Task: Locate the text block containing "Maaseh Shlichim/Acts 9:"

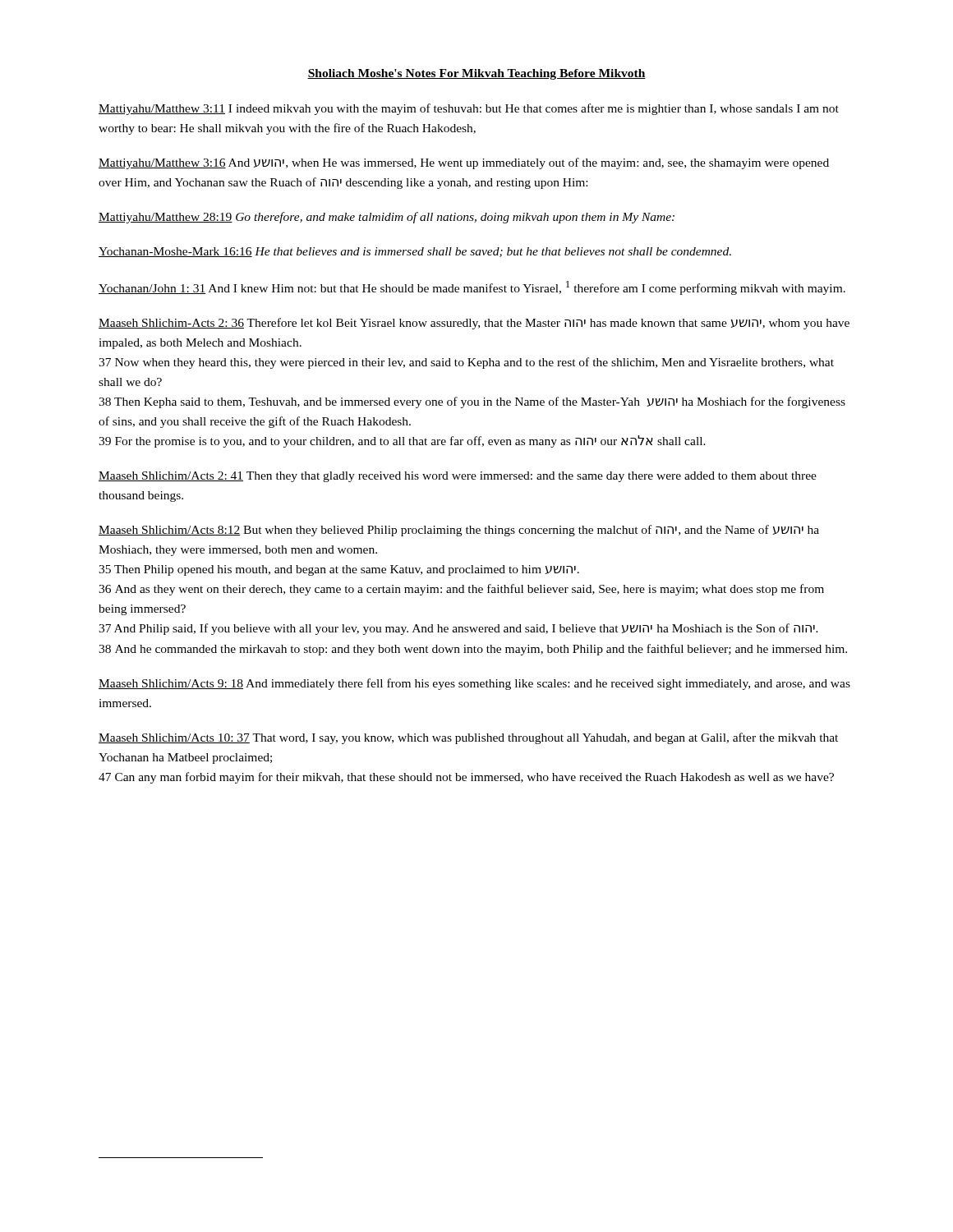Action: (x=474, y=692)
